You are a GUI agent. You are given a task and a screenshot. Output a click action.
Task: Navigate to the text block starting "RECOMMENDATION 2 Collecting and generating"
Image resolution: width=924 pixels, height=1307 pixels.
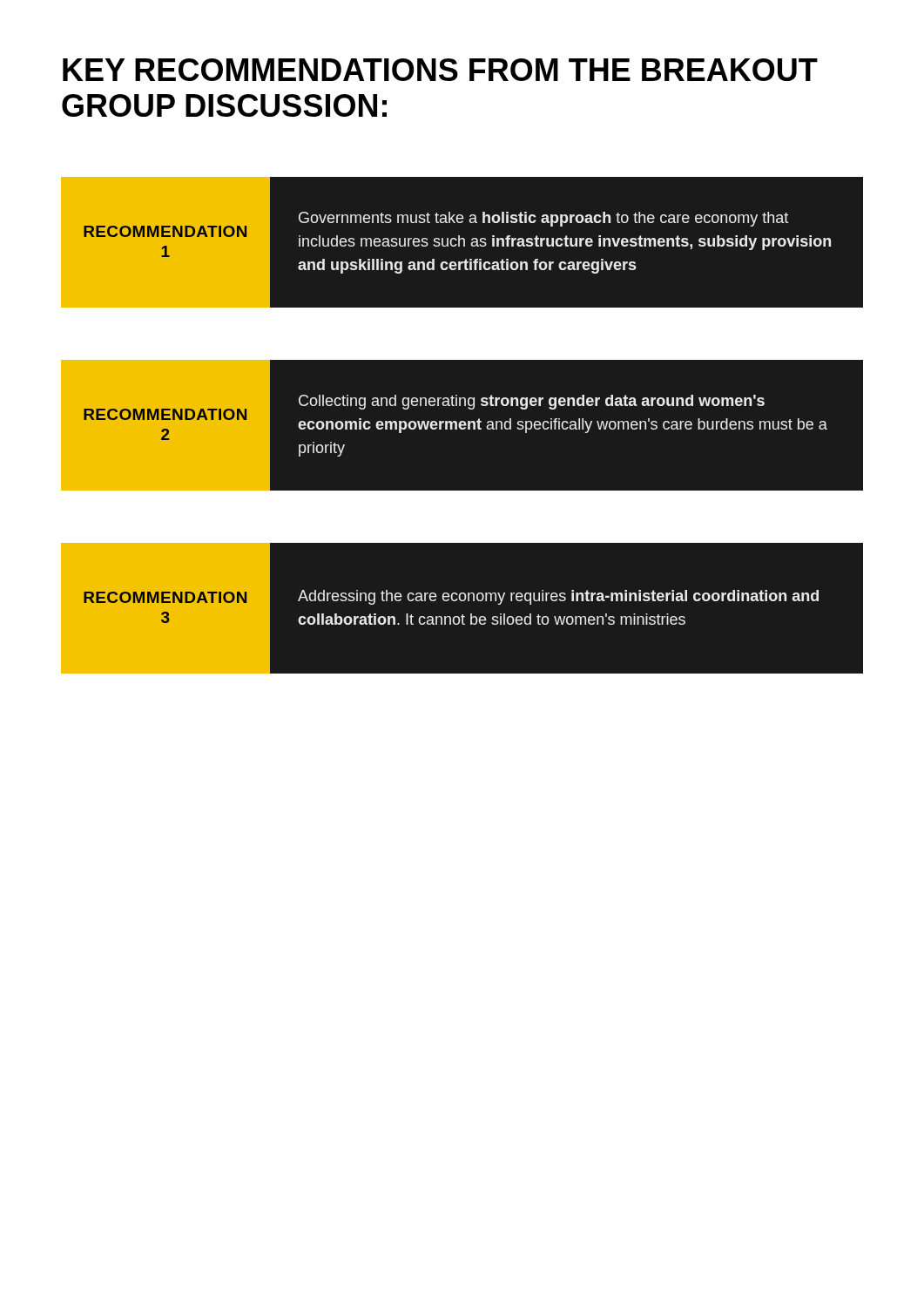[462, 425]
